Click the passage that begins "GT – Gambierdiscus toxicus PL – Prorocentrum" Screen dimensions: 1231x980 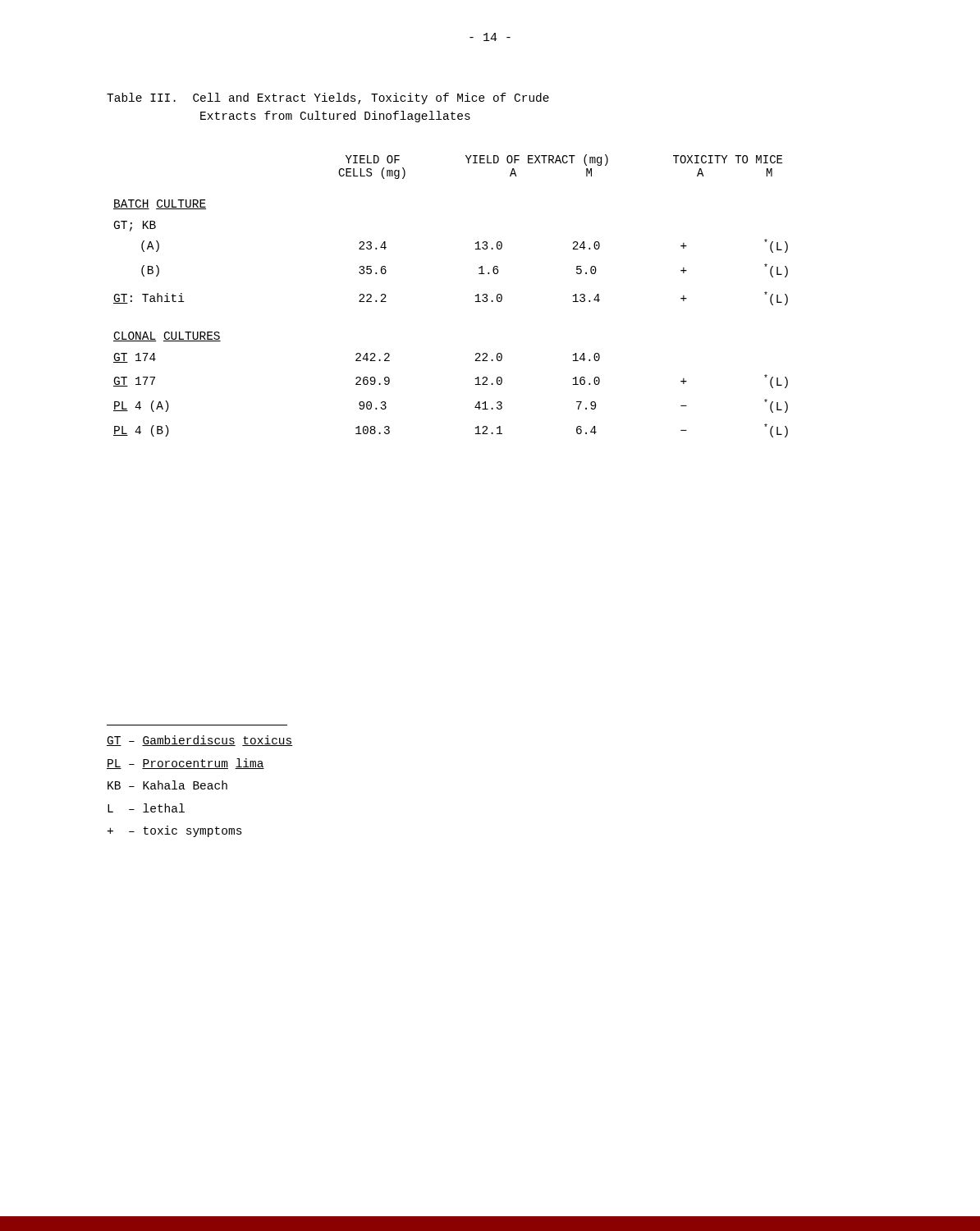pyautogui.click(x=200, y=741)
